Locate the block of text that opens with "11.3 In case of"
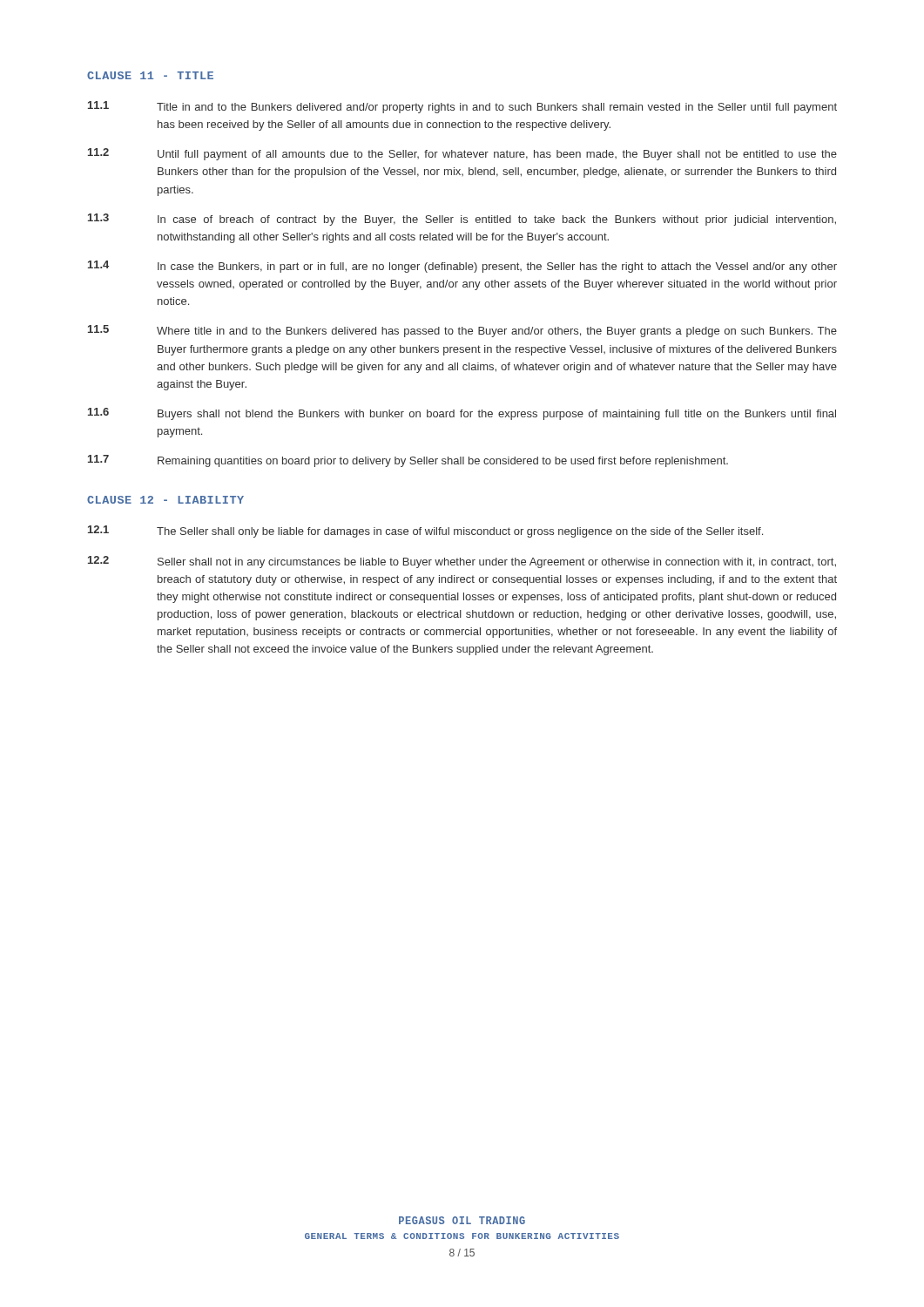The image size is (924, 1307). tap(462, 228)
